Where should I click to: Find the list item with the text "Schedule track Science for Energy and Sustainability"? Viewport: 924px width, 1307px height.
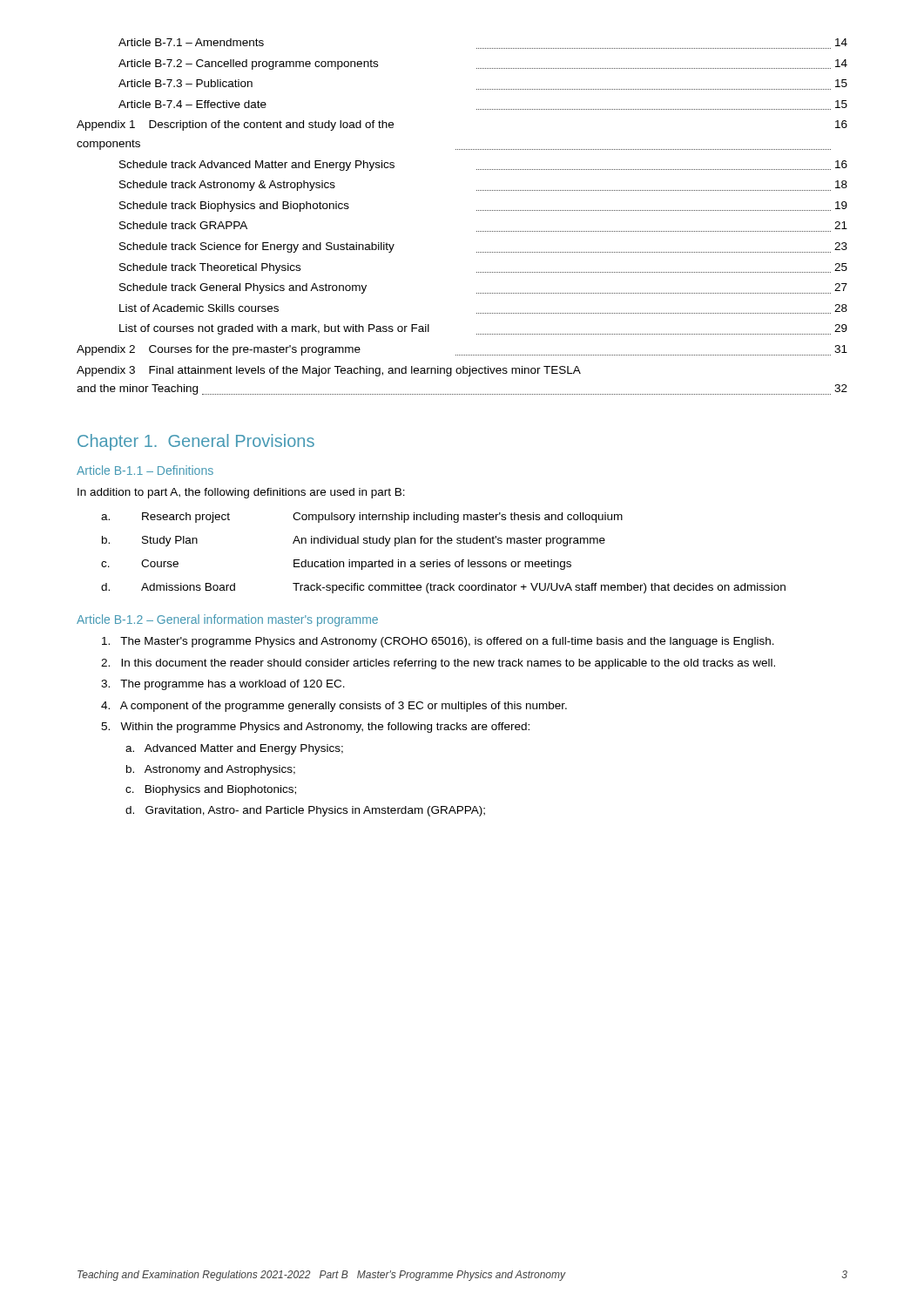(483, 246)
